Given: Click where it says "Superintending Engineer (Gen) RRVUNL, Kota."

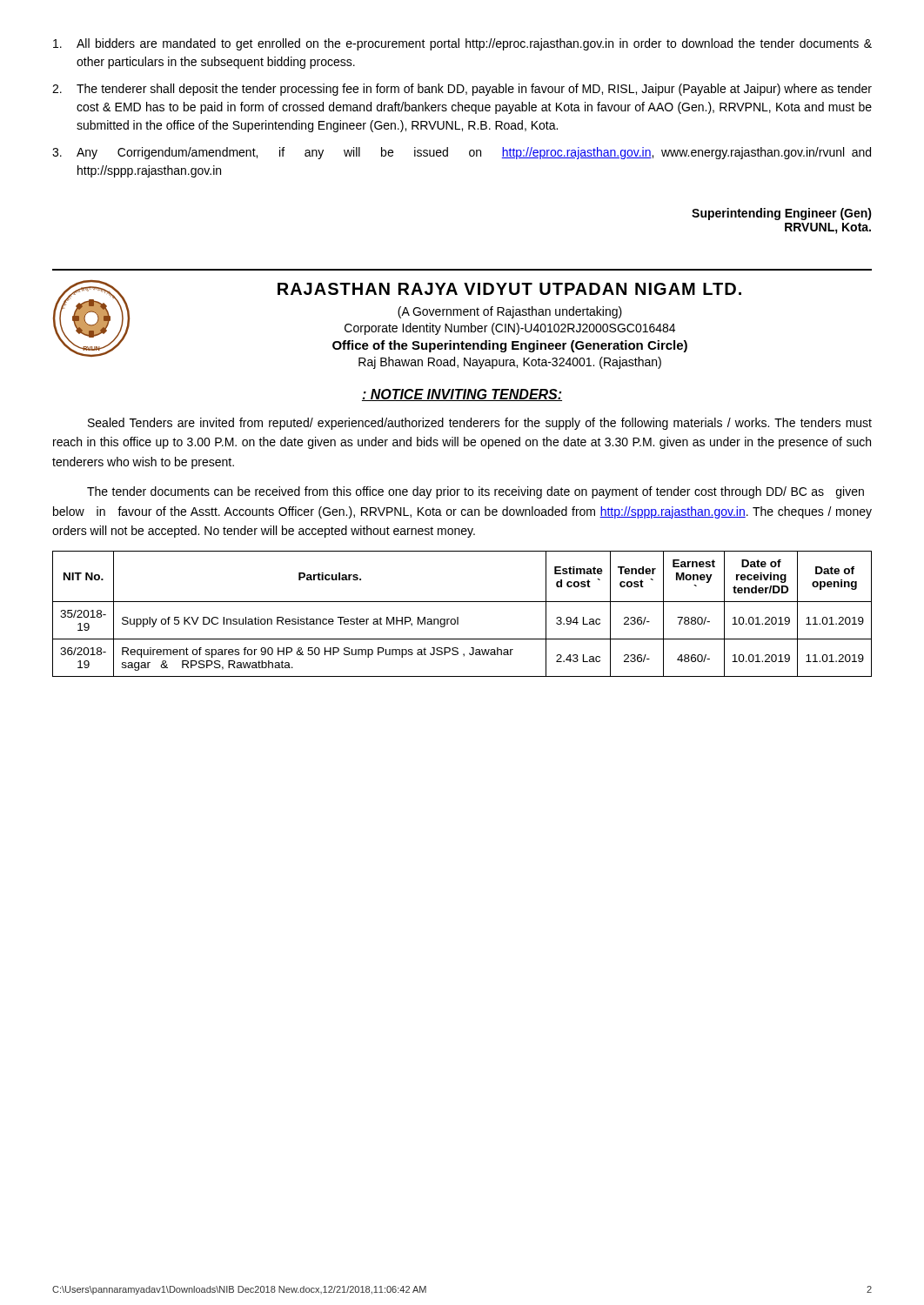Looking at the screenshot, I should click(x=782, y=214).
